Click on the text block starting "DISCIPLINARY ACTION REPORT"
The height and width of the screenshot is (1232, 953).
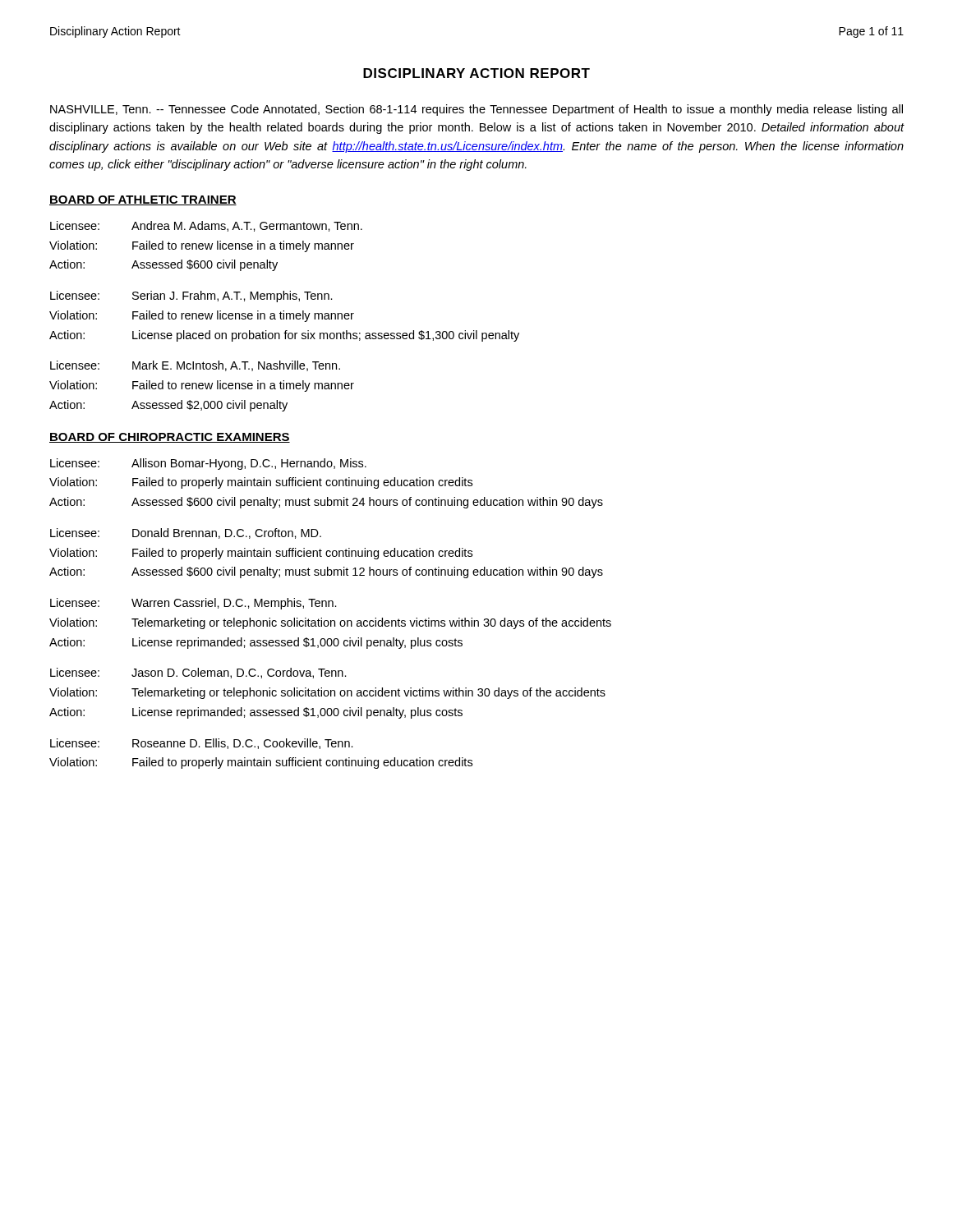[476, 73]
